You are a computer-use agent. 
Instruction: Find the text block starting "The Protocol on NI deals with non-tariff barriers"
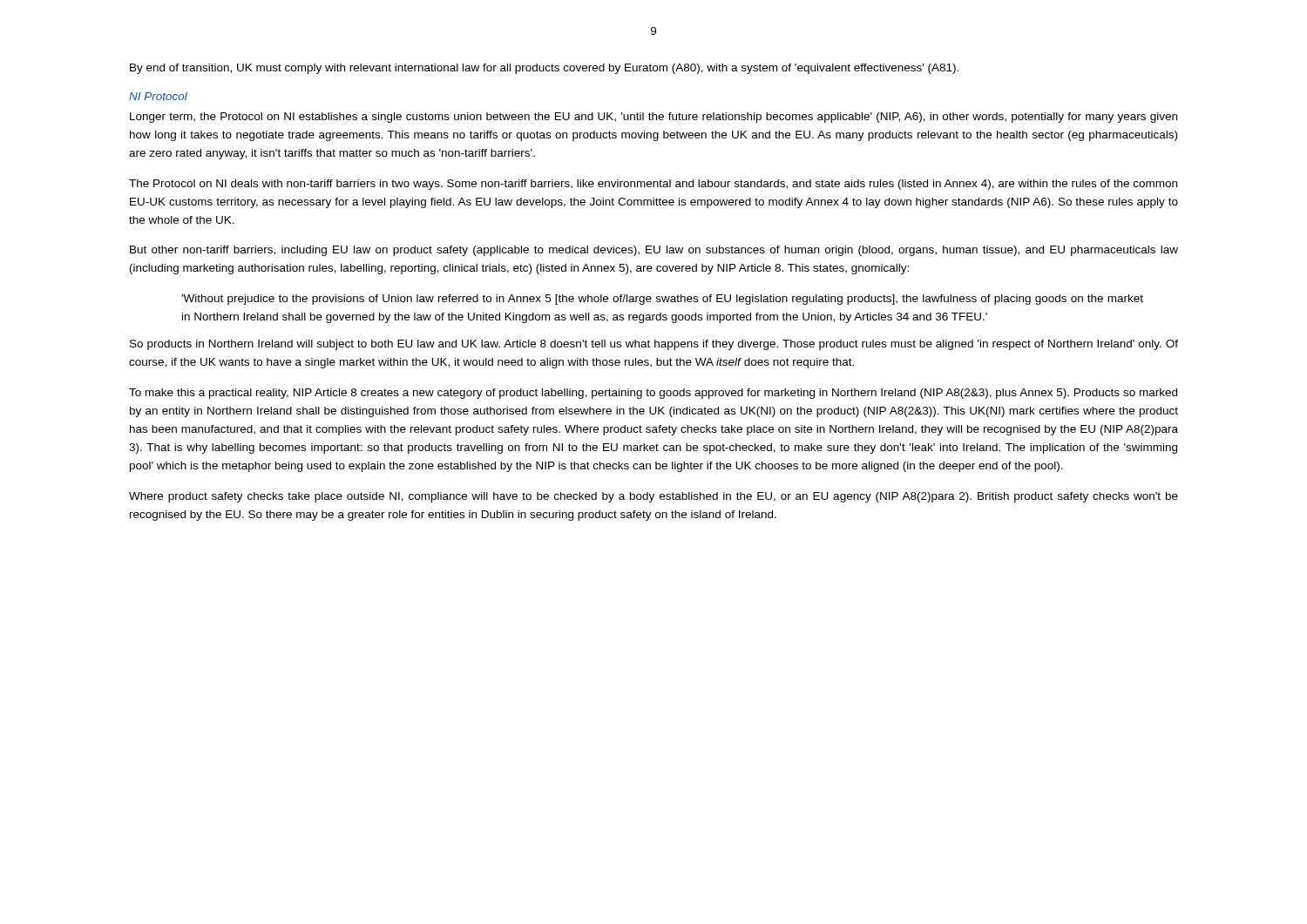pos(654,201)
